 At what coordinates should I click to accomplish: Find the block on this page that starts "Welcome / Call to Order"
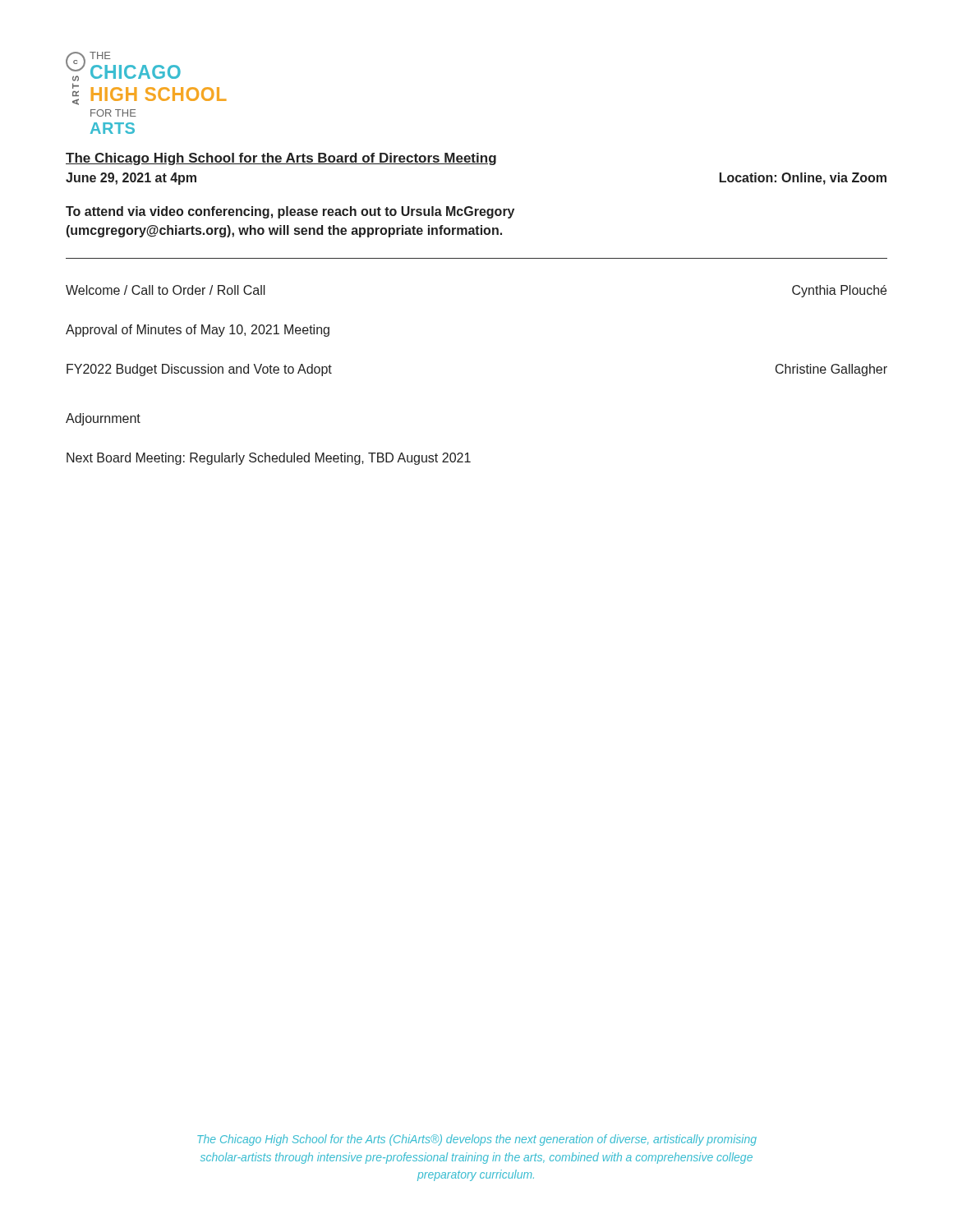(166, 290)
